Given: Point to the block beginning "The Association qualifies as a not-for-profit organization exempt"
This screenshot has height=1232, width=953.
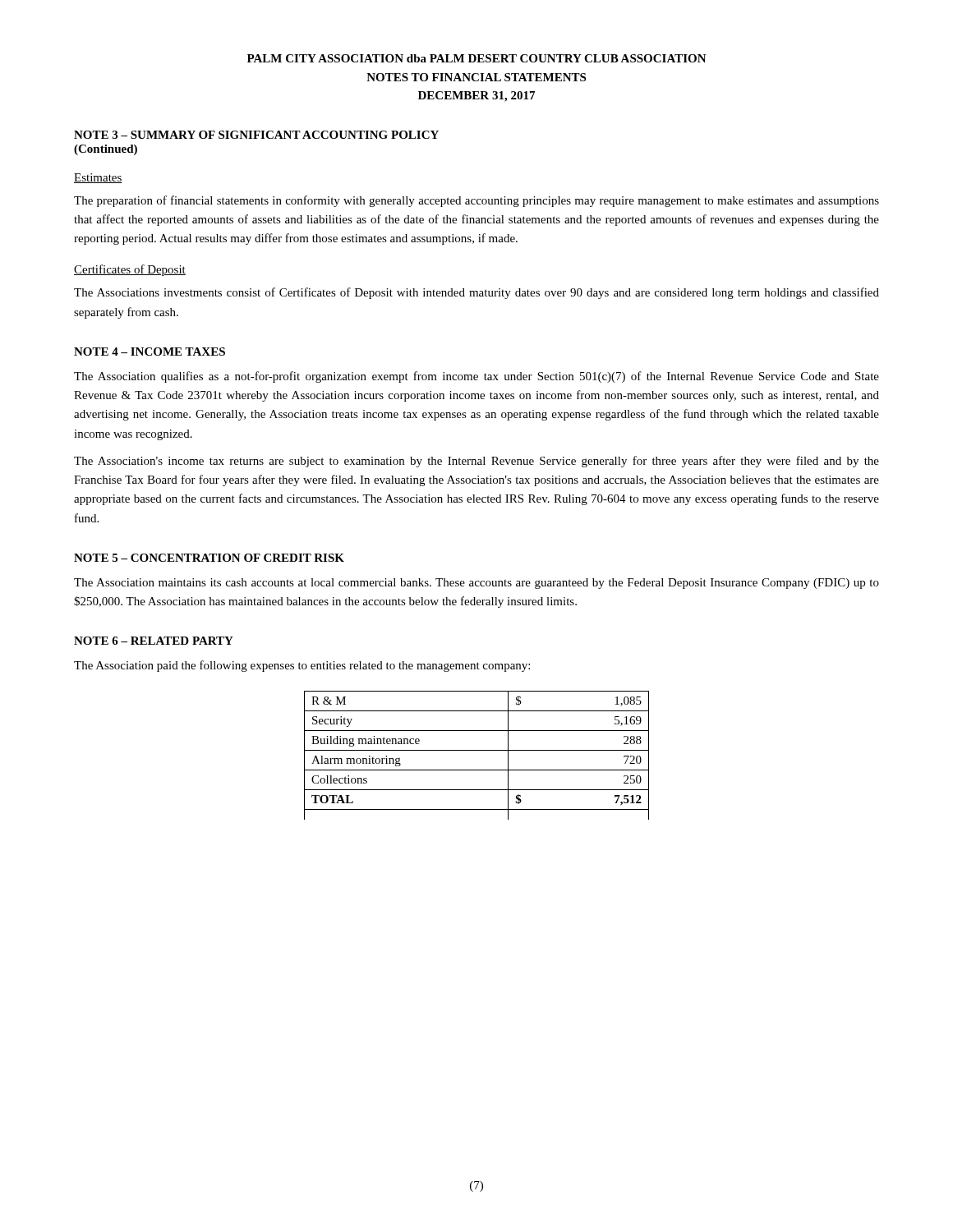Looking at the screenshot, I should [x=476, y=405].
